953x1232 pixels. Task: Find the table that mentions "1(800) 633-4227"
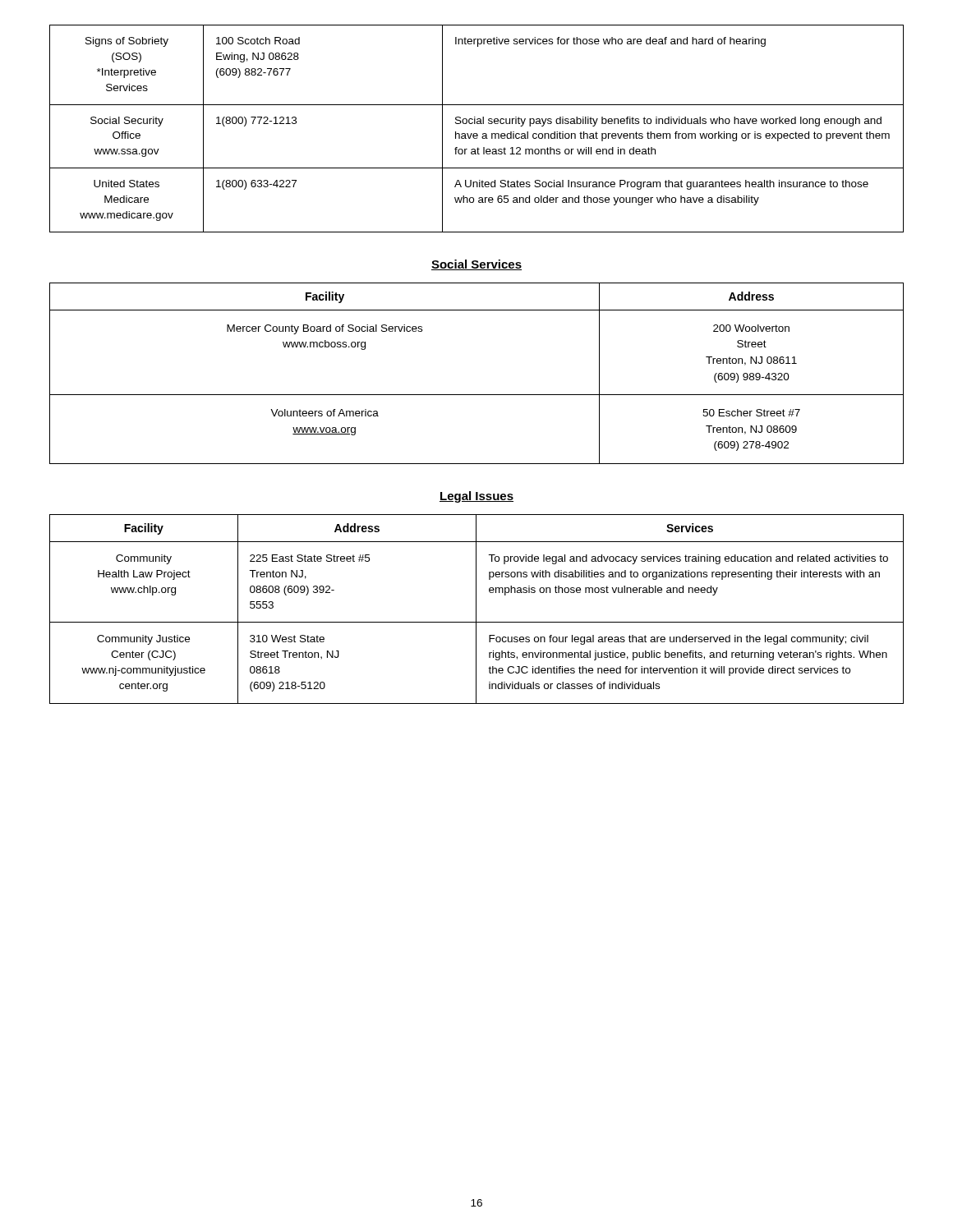click(476, 128)
